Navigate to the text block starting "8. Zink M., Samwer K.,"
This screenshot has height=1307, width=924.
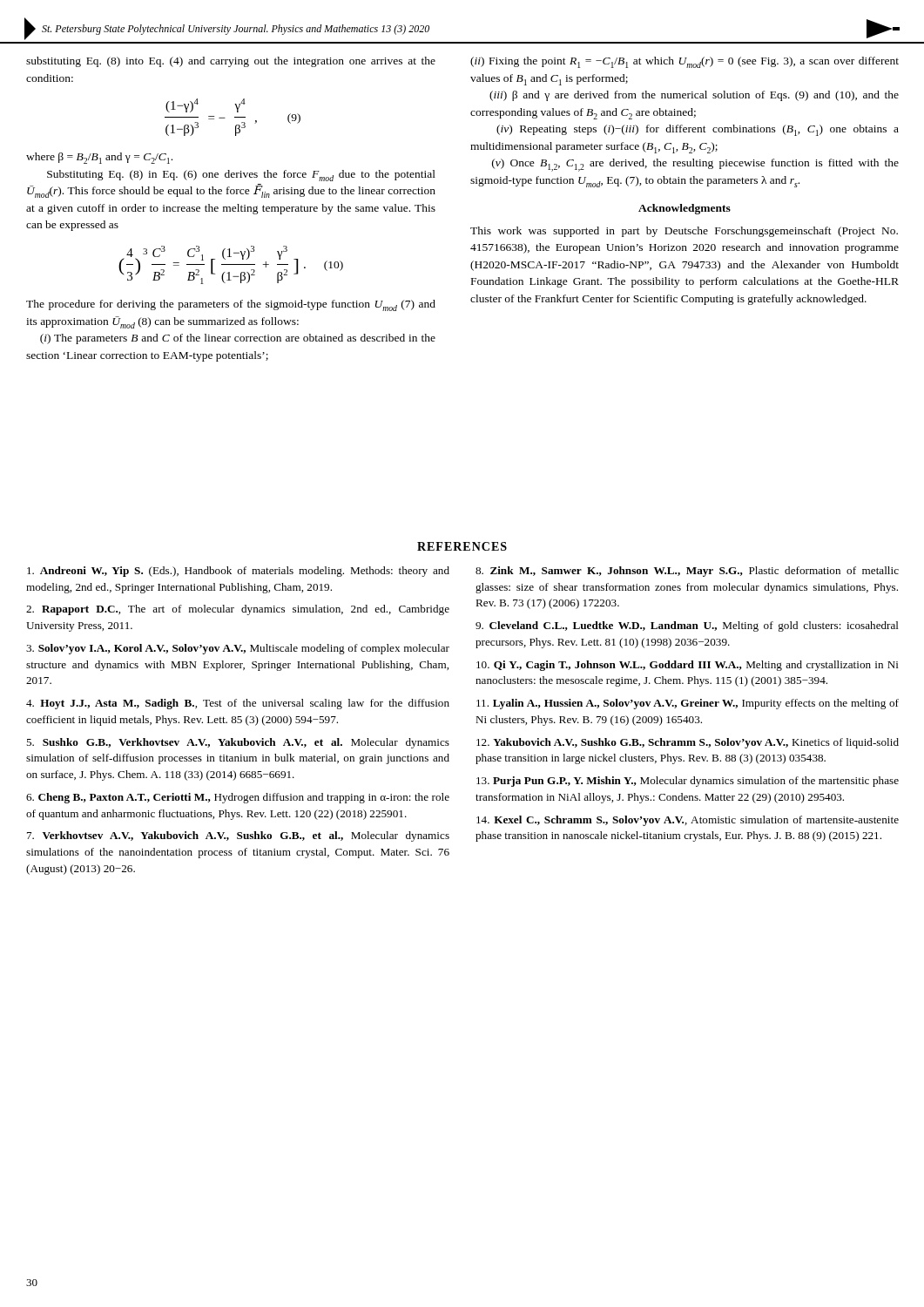click(x=687, y=587)
